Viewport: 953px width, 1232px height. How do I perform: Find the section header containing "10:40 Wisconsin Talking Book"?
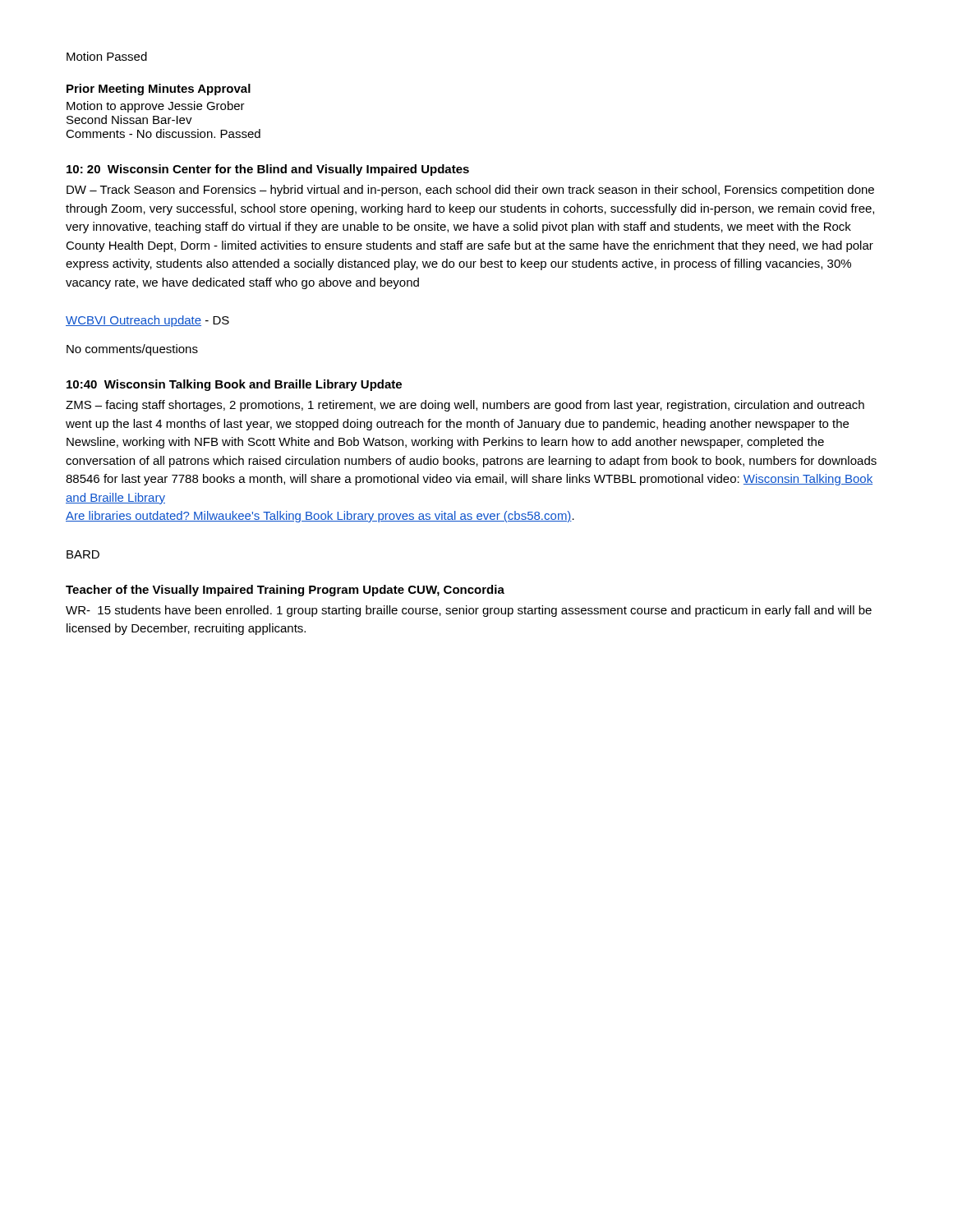(x=234, y=384)
